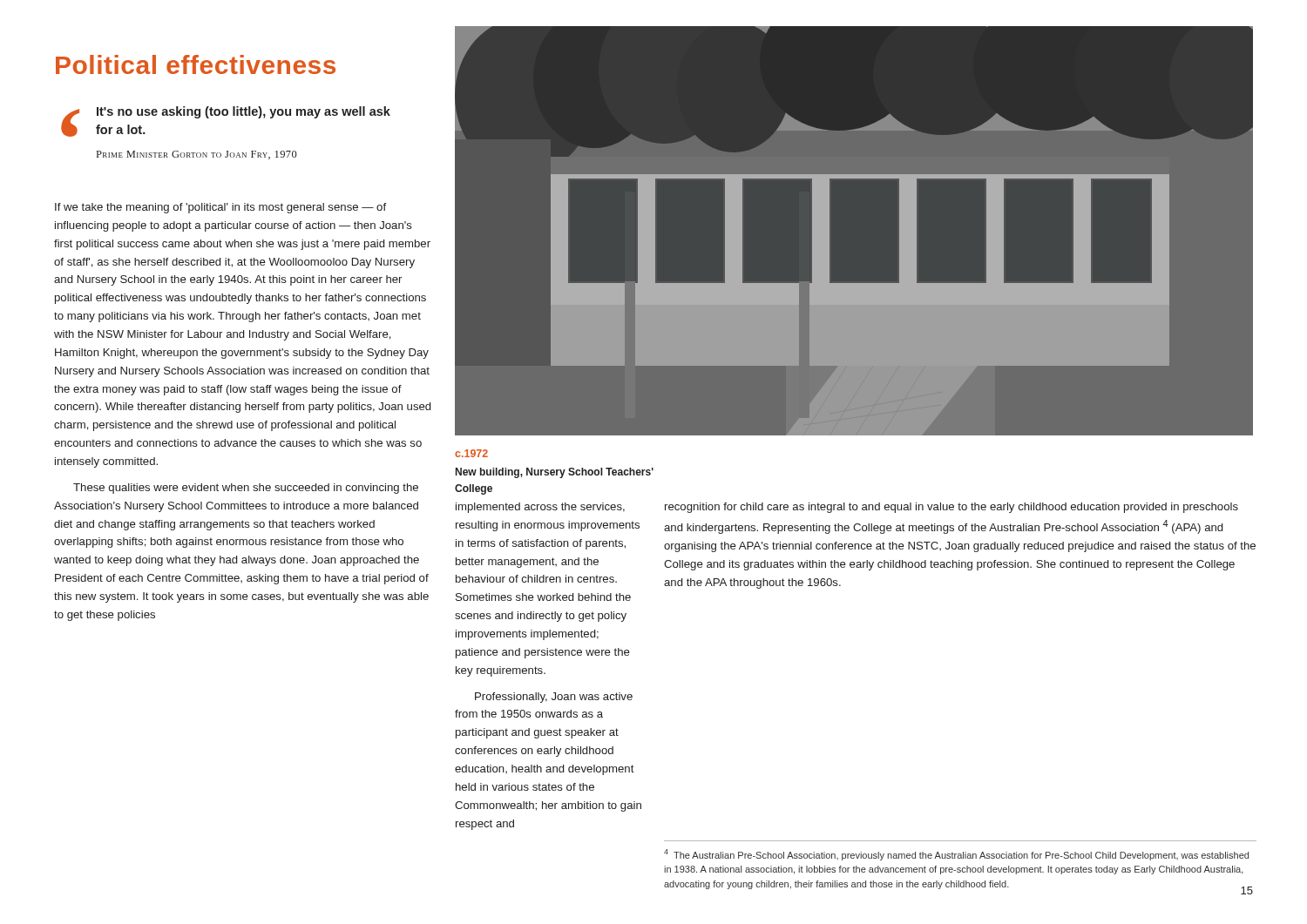Select the passage starting "If we take the"
The height and width of the screenshot is (924, 1307).
(x=243, y=411)
